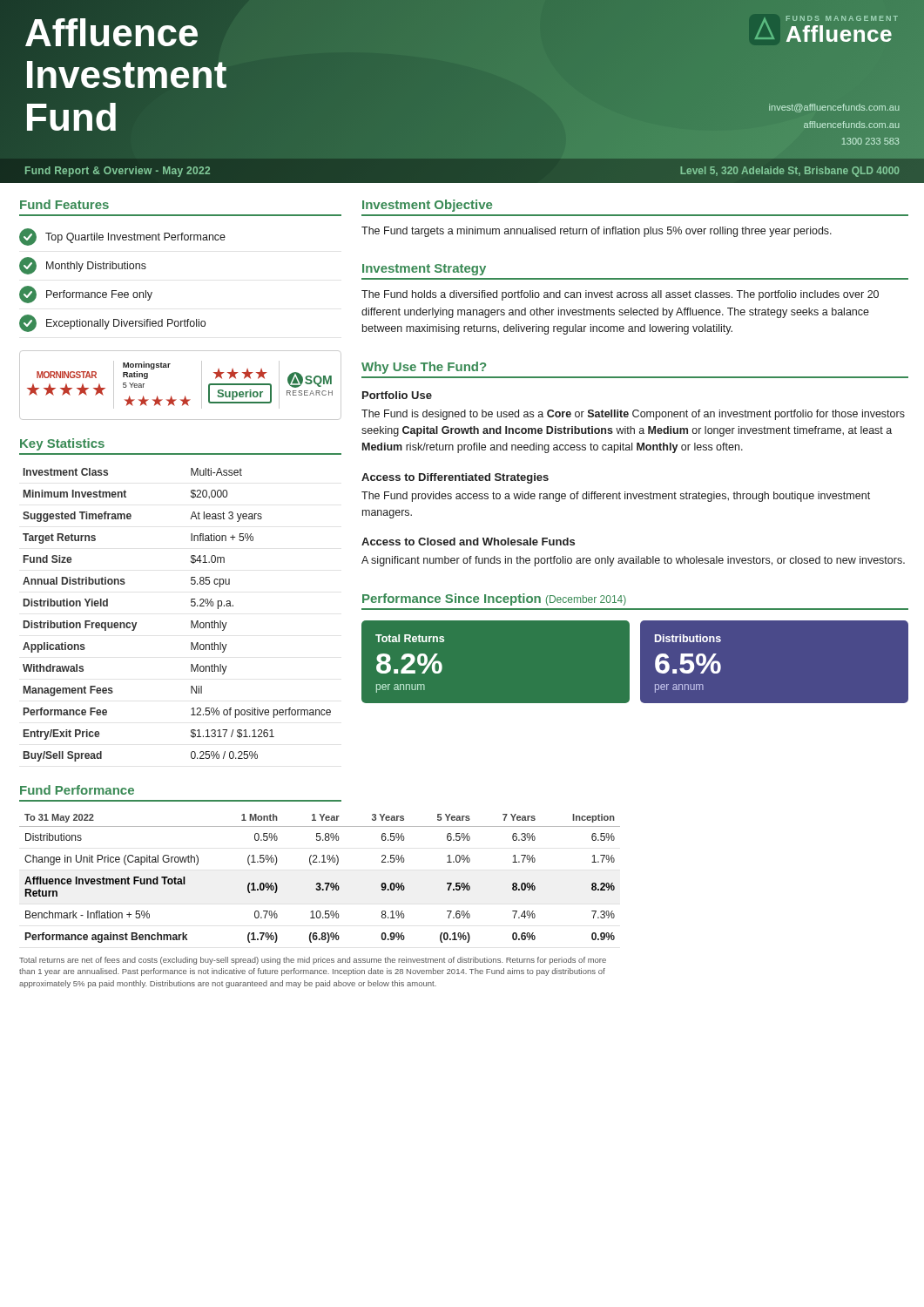Navigate to the text starting "Exceptionally Diversified Portfolio"

(113, 323)
